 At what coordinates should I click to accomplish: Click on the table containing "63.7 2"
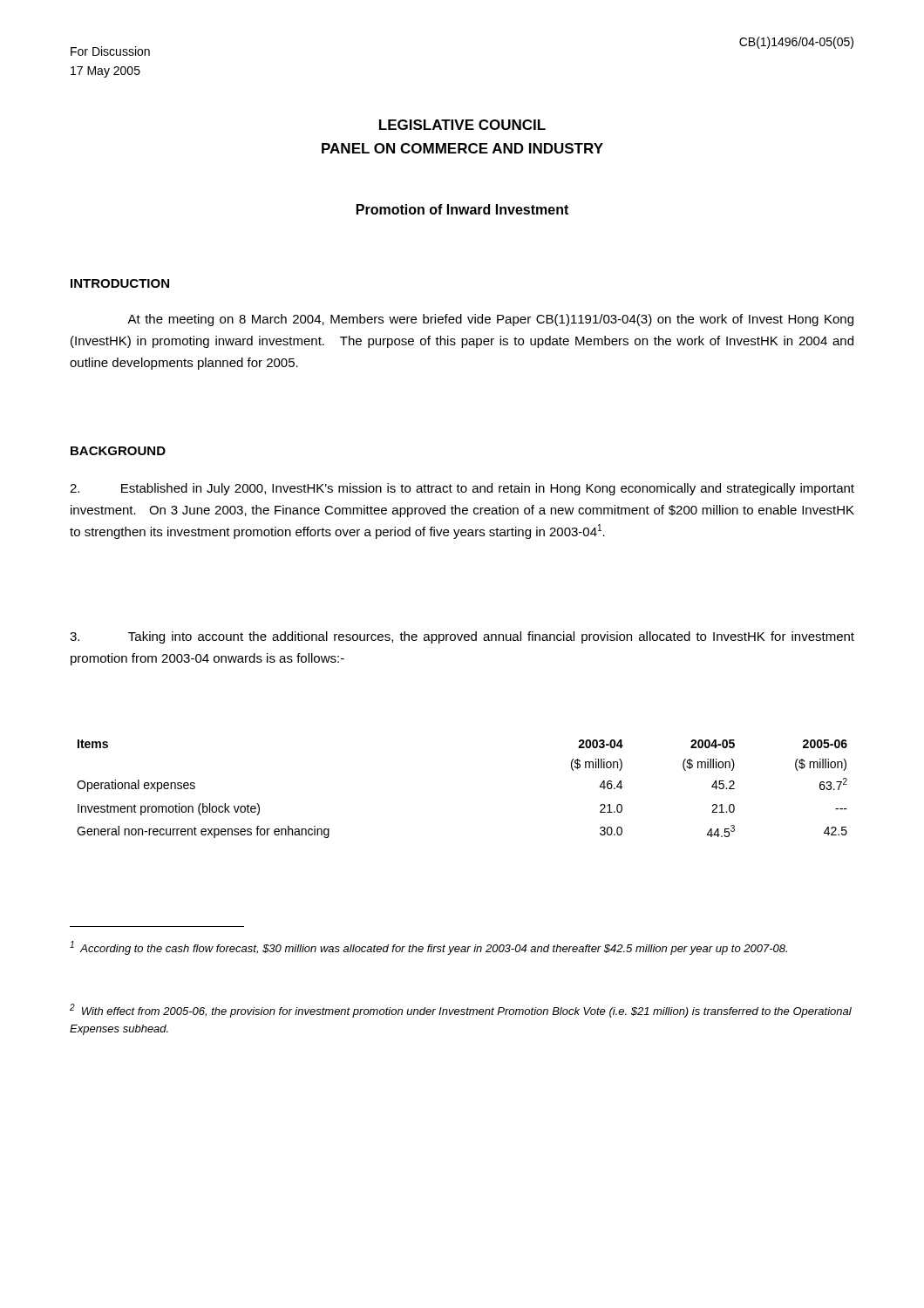[x=462, y=788]
